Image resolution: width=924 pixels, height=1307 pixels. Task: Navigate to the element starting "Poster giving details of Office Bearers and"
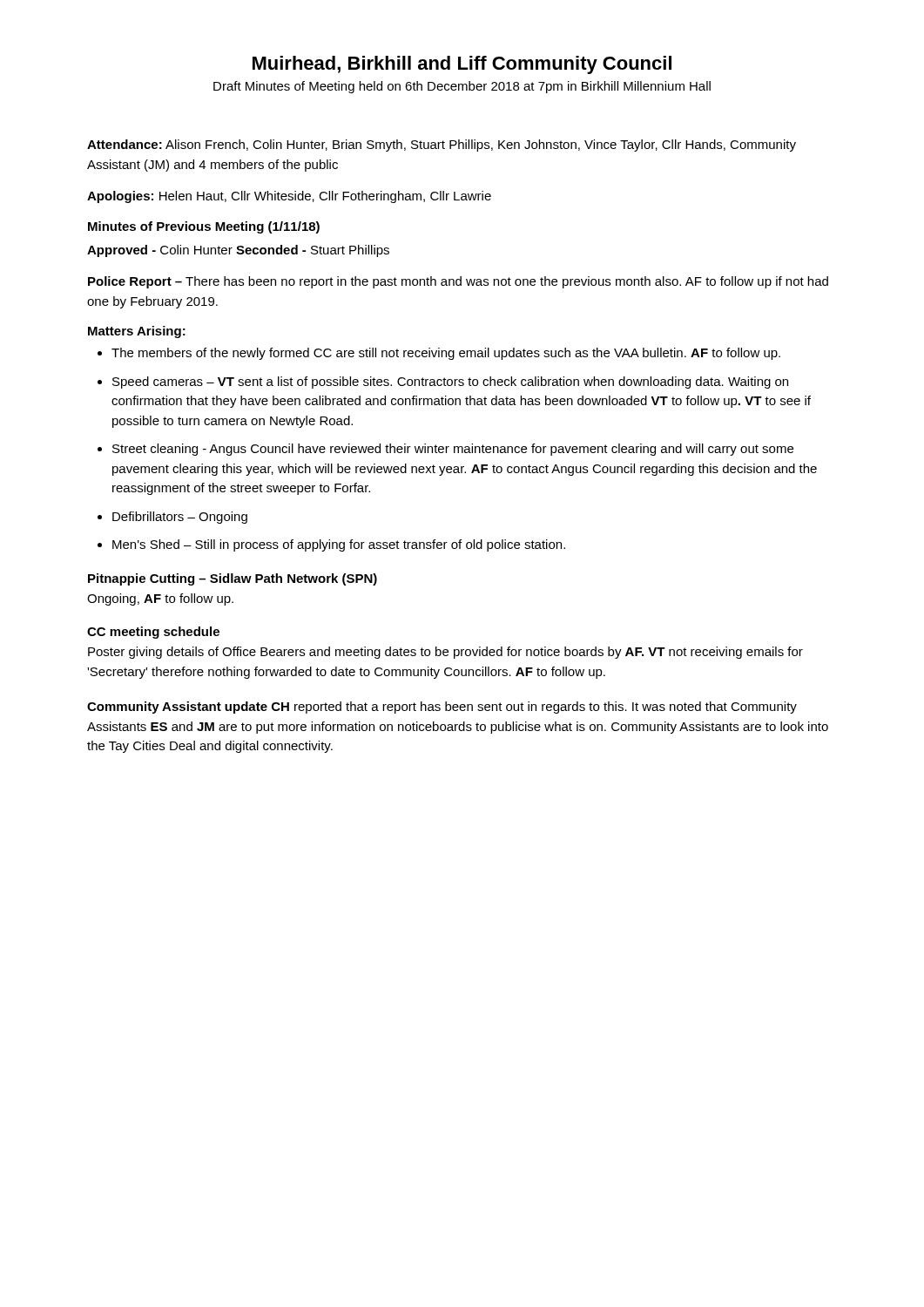point(462,662)
